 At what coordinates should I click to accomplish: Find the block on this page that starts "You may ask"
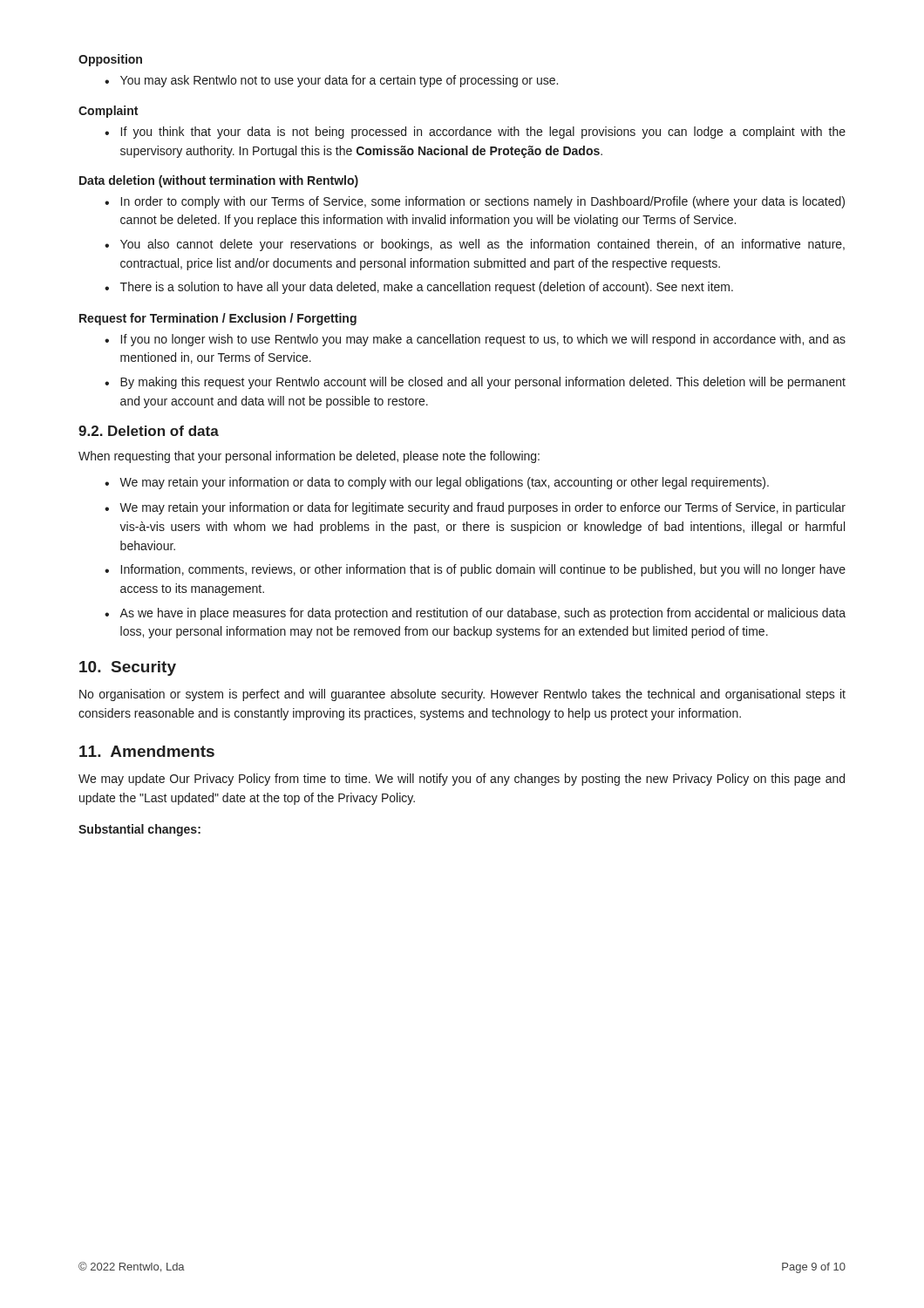click(x=462, y=82)
